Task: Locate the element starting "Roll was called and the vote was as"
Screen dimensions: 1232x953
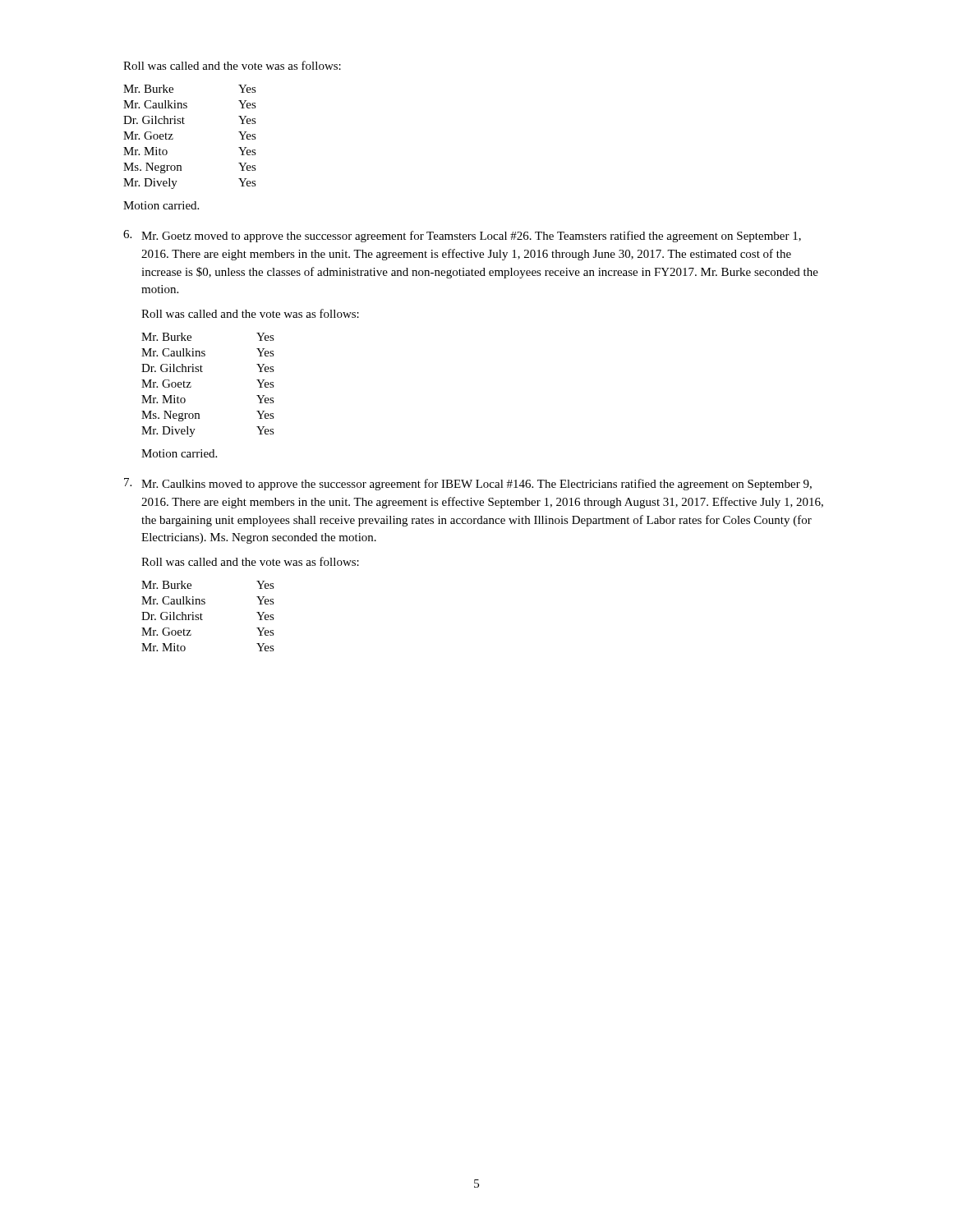Action: pyautogui.click(x=232, y=66)
